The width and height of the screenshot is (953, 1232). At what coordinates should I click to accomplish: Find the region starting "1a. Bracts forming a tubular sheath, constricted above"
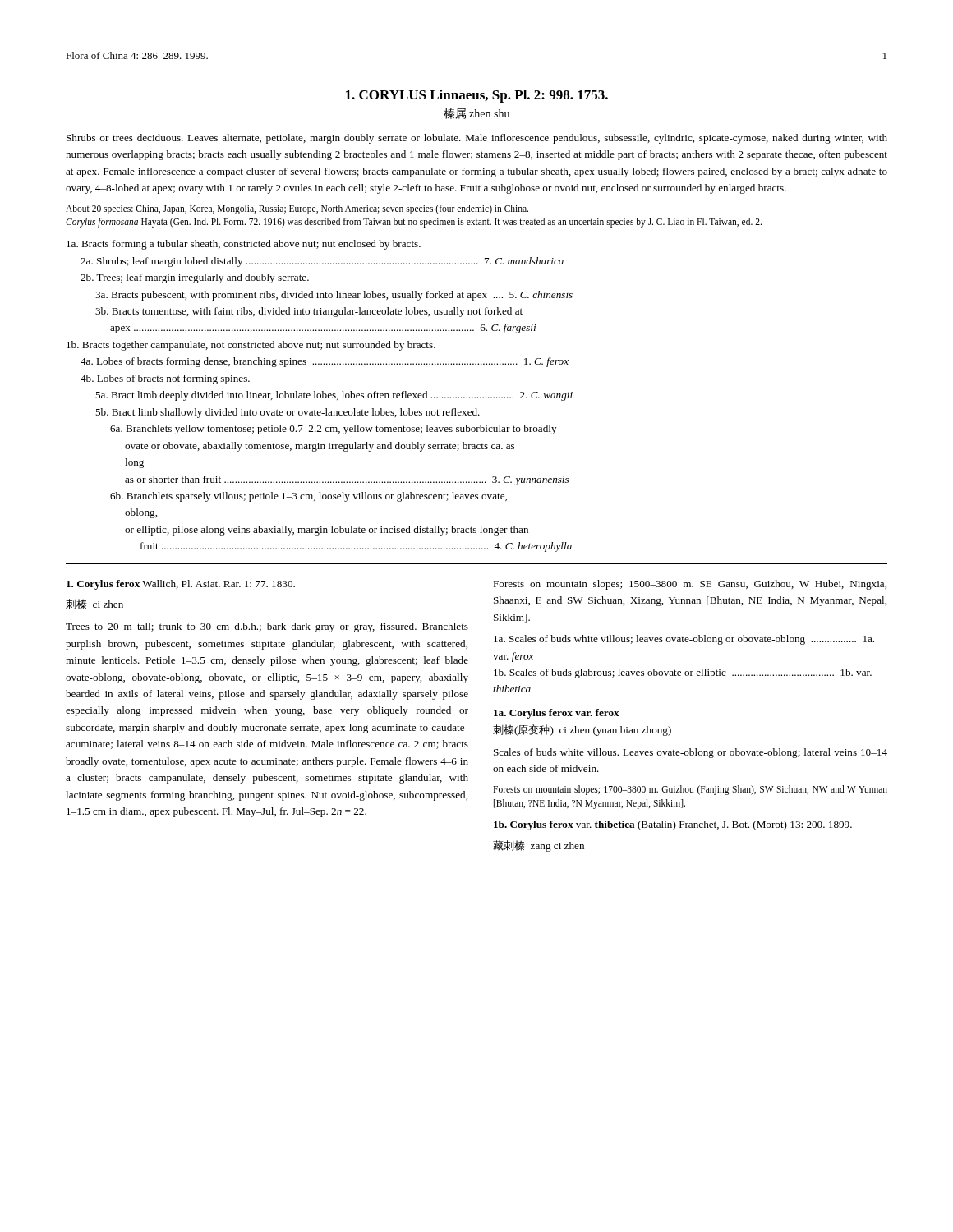(243, 244)
